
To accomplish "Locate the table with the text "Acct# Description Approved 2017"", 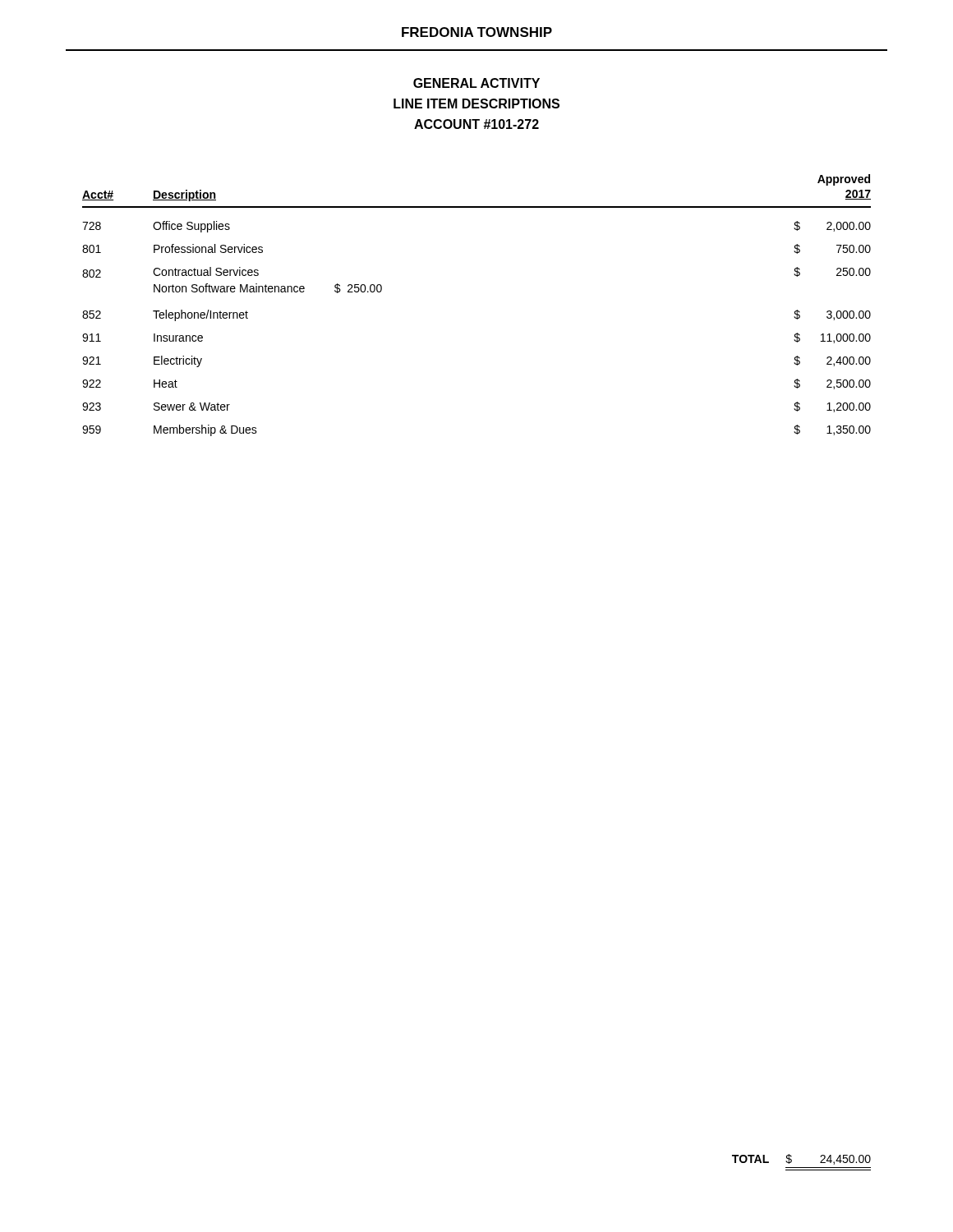I will pos(476,307).
